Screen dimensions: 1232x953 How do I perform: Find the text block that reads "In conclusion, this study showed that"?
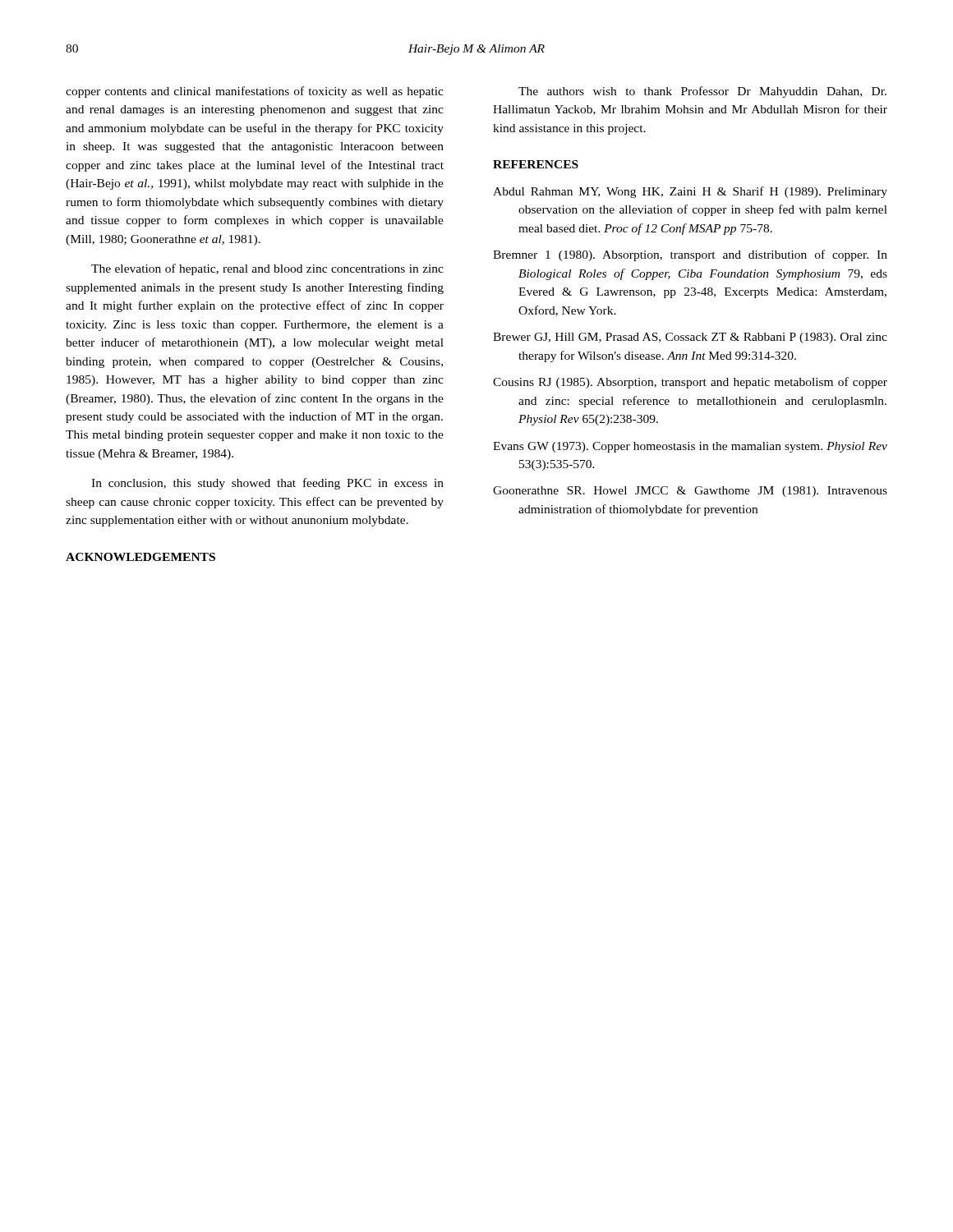(255, 502)
